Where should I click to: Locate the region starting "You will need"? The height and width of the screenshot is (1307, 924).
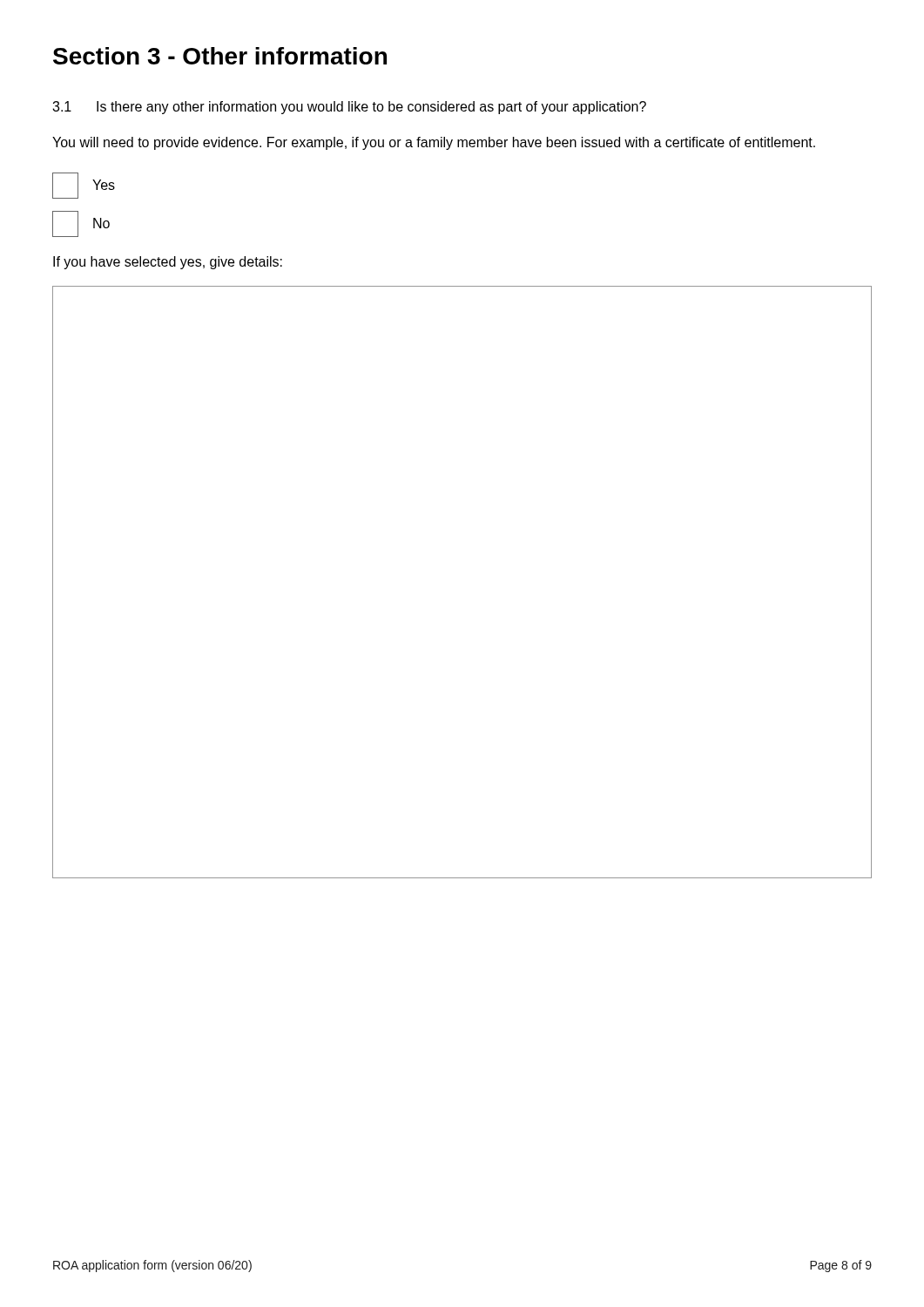(x=434, y=142)
